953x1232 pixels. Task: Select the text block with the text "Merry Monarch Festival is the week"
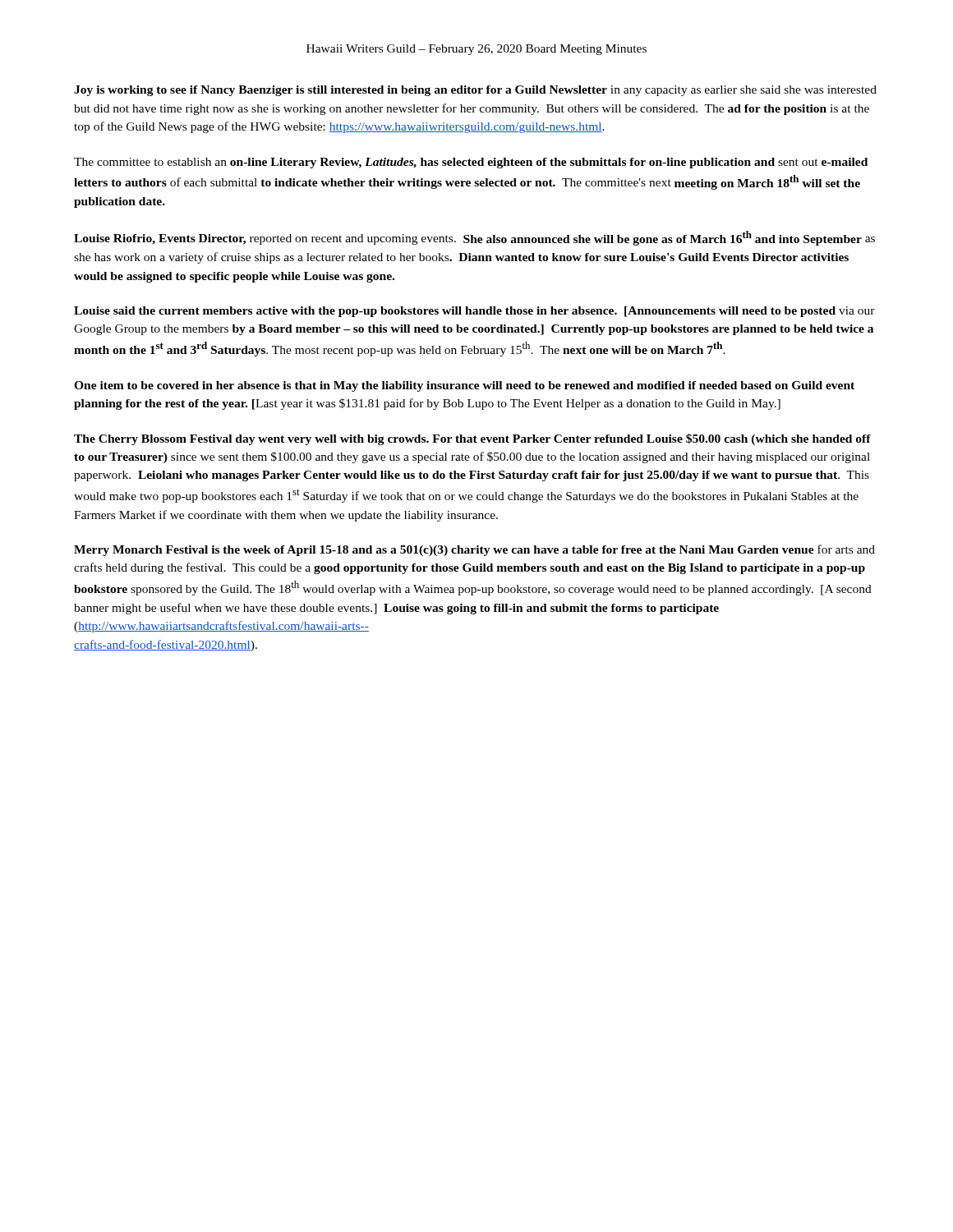tap(474, 596)
